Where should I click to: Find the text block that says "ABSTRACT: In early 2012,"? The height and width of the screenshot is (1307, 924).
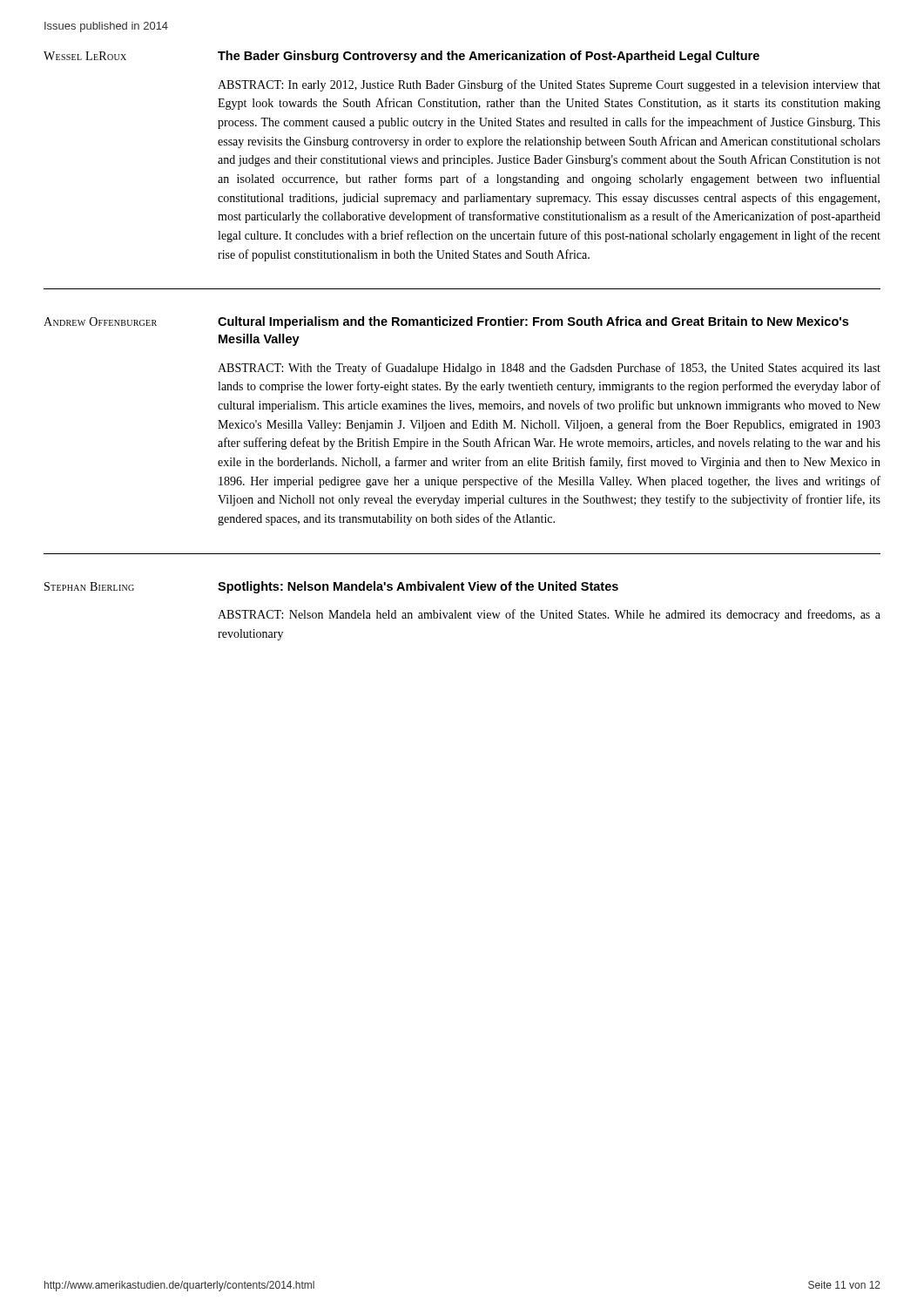pyautogui.click(x=549, y=170)
